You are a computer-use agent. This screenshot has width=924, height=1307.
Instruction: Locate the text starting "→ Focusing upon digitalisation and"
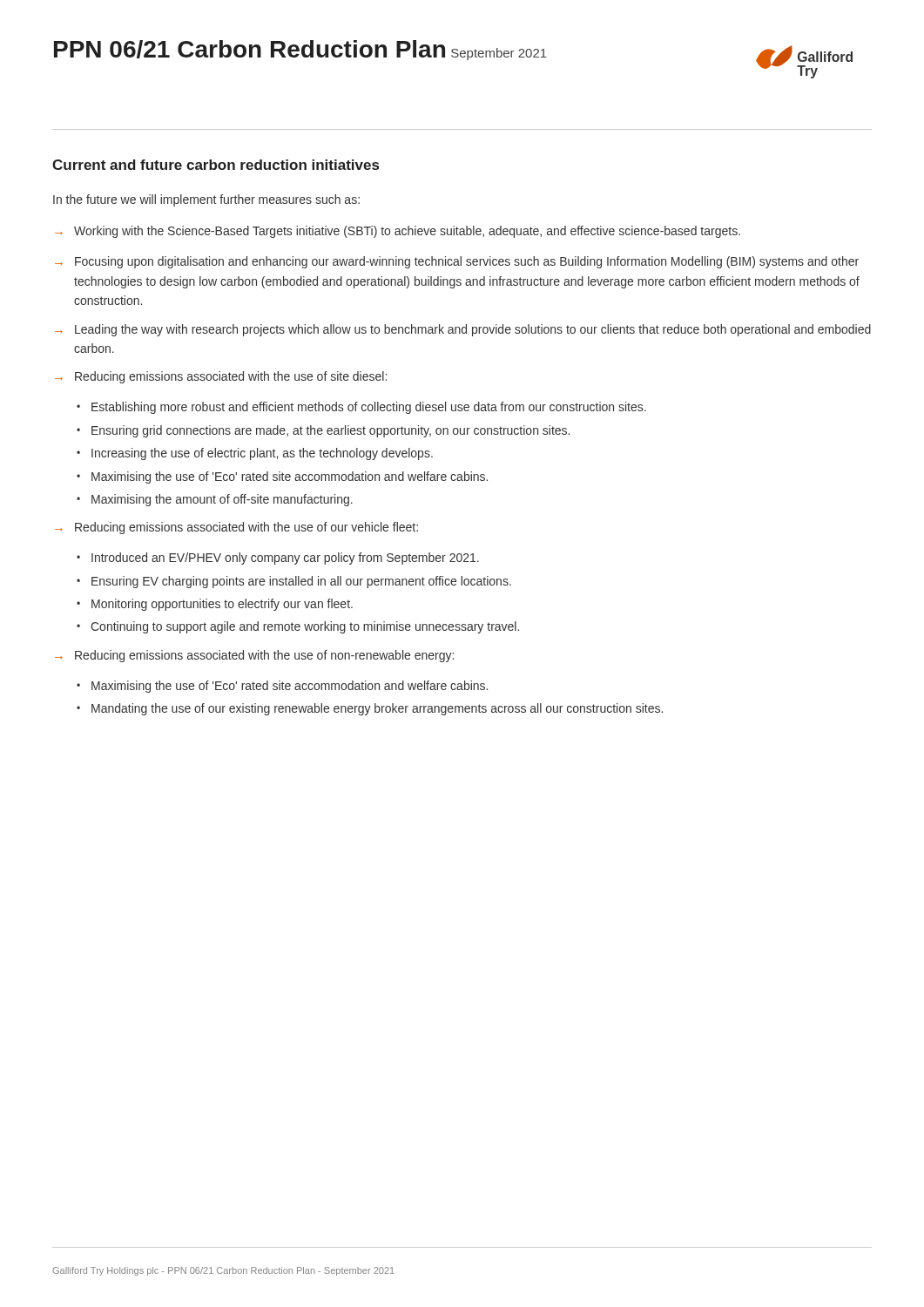point(462,281)
